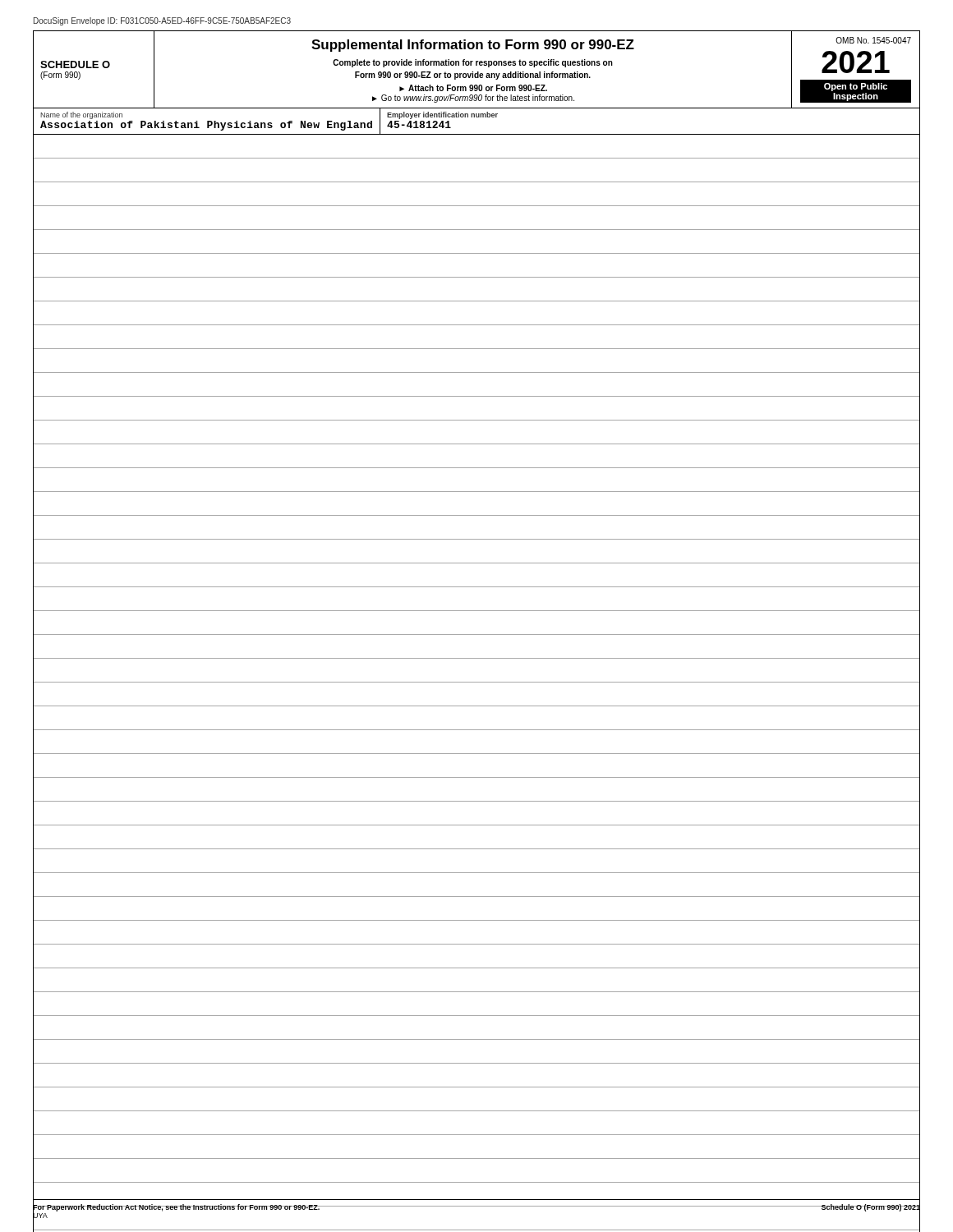This screenshot has height=1232, width=953.
Task: Click the title
Action: (476, 69)
